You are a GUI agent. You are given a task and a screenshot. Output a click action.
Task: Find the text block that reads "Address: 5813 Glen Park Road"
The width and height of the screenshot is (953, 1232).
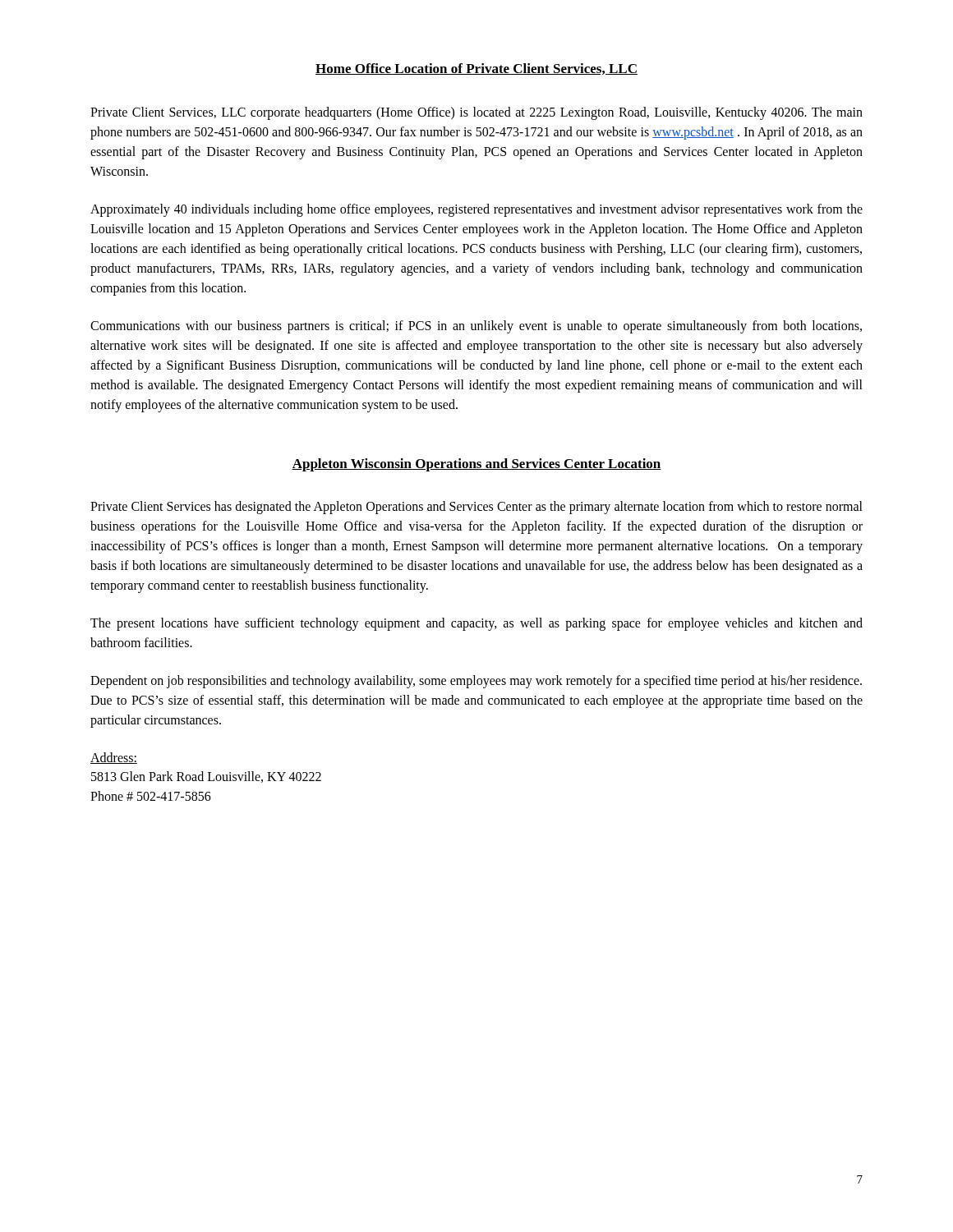(206, 777)
